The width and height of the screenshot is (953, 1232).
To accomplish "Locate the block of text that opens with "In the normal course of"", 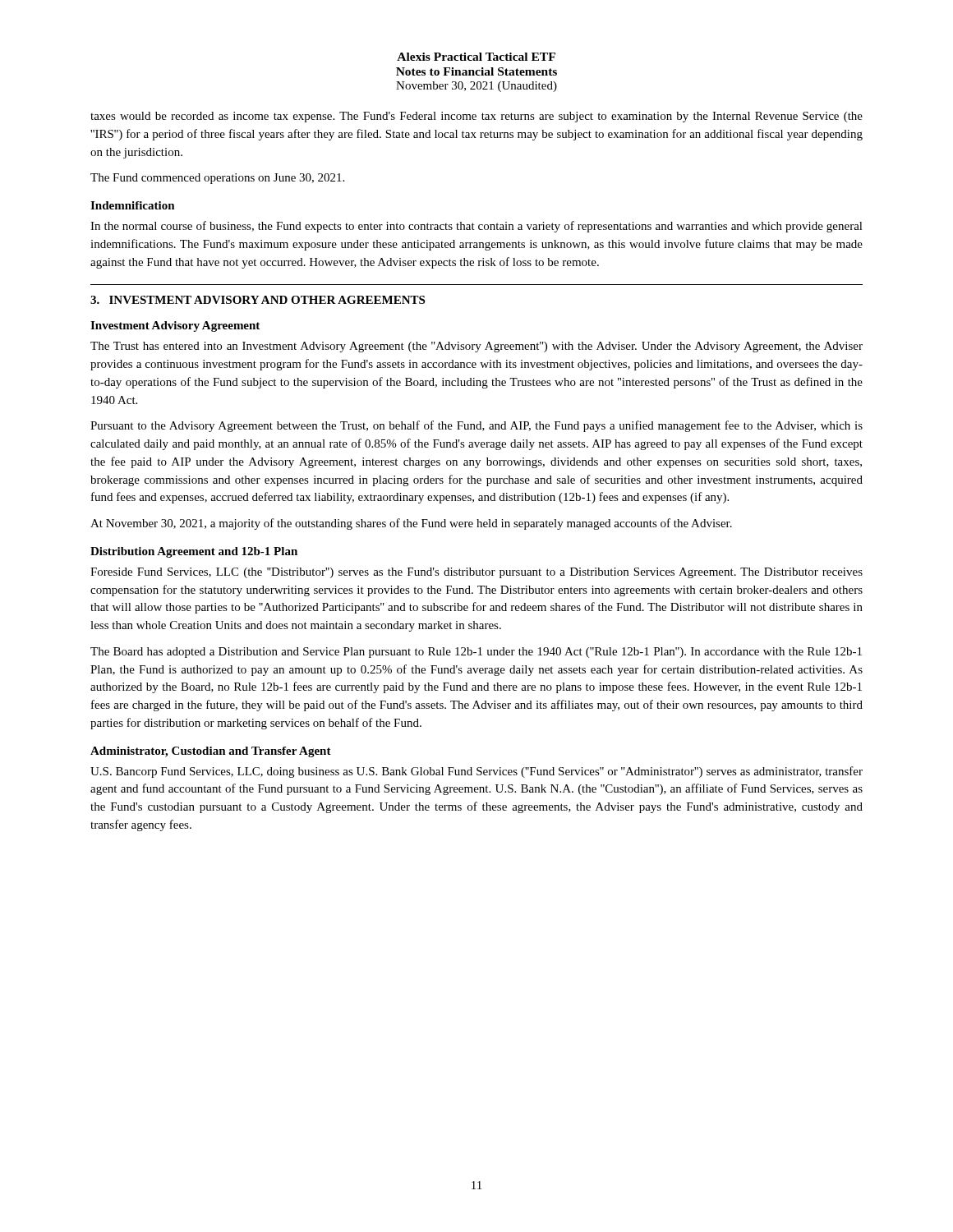I will point(476,244).
